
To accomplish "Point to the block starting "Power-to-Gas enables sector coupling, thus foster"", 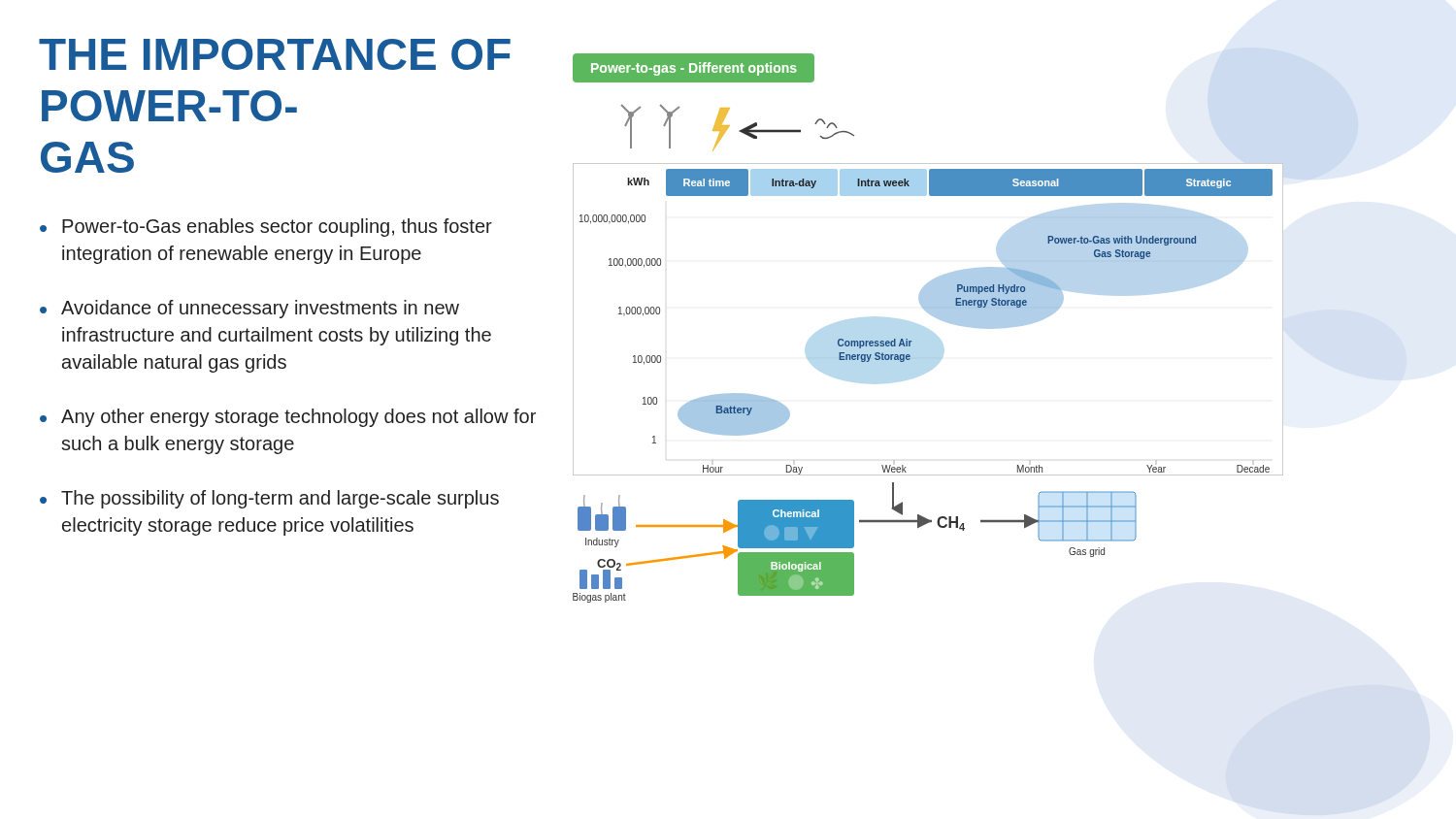I will 277,239.
